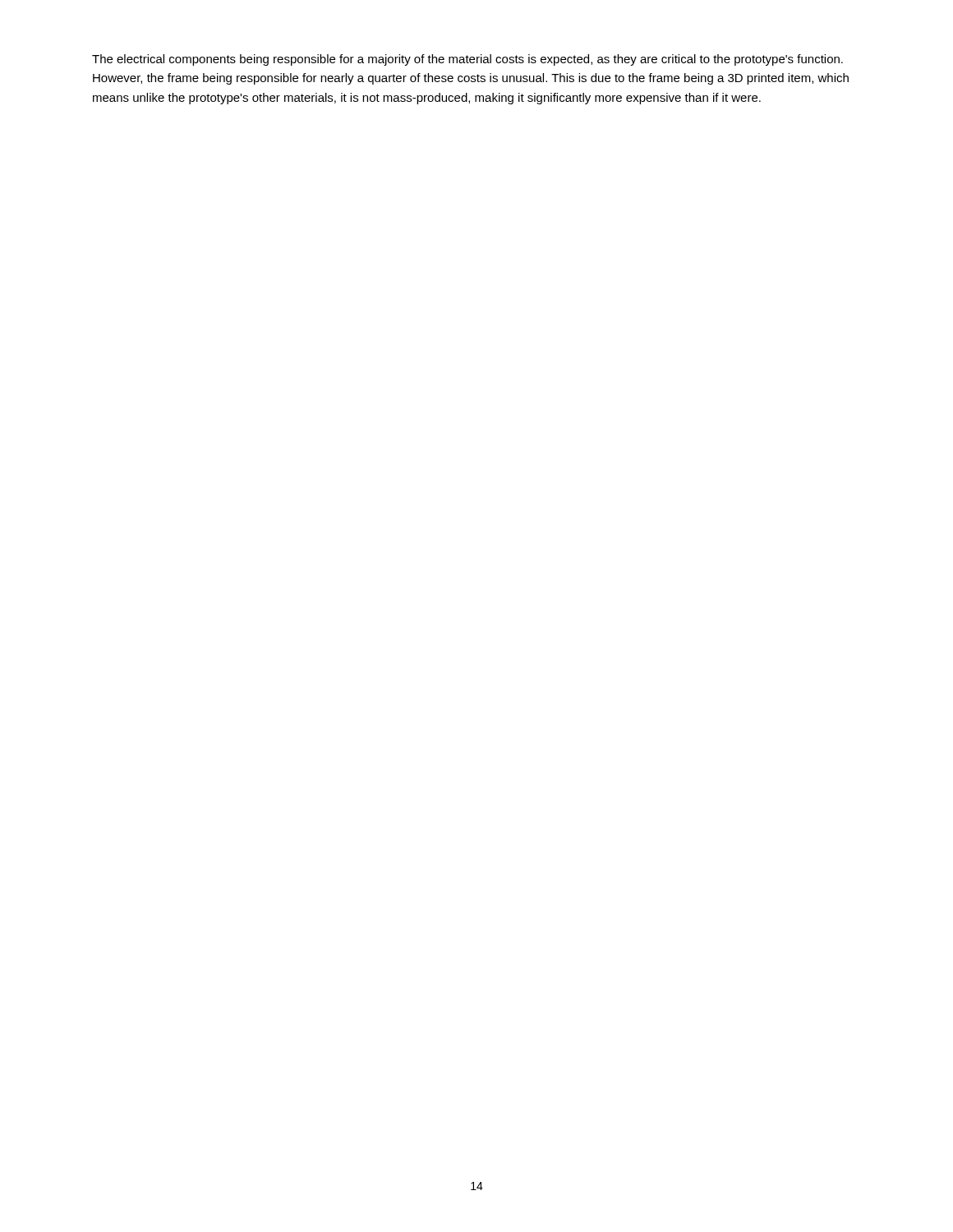Select the text block that reads "The electrical components being"
This screenshot has width=953, height=1232.
tap(471, 78)
